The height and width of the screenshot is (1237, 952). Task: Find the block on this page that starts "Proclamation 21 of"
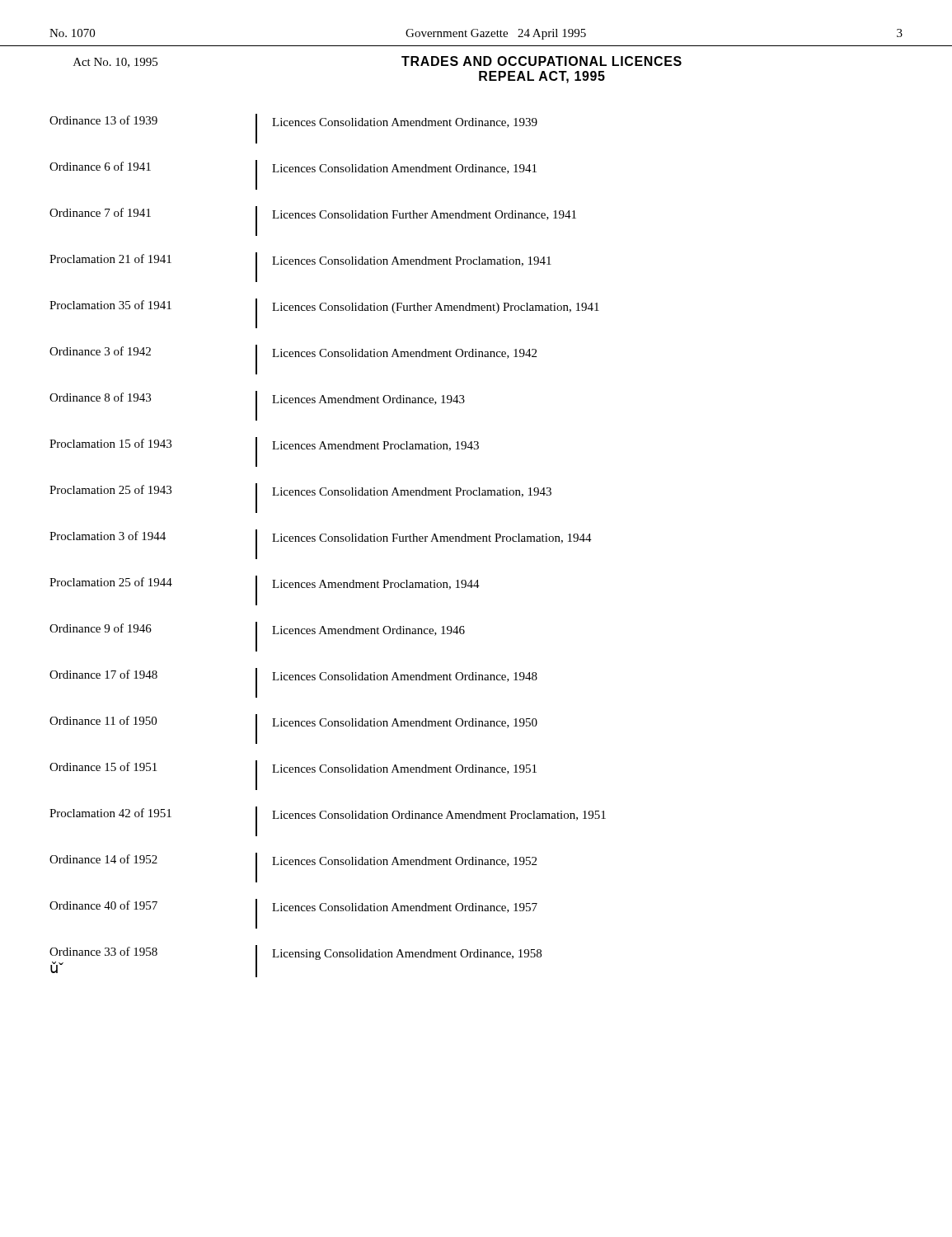tap(476, 266)
